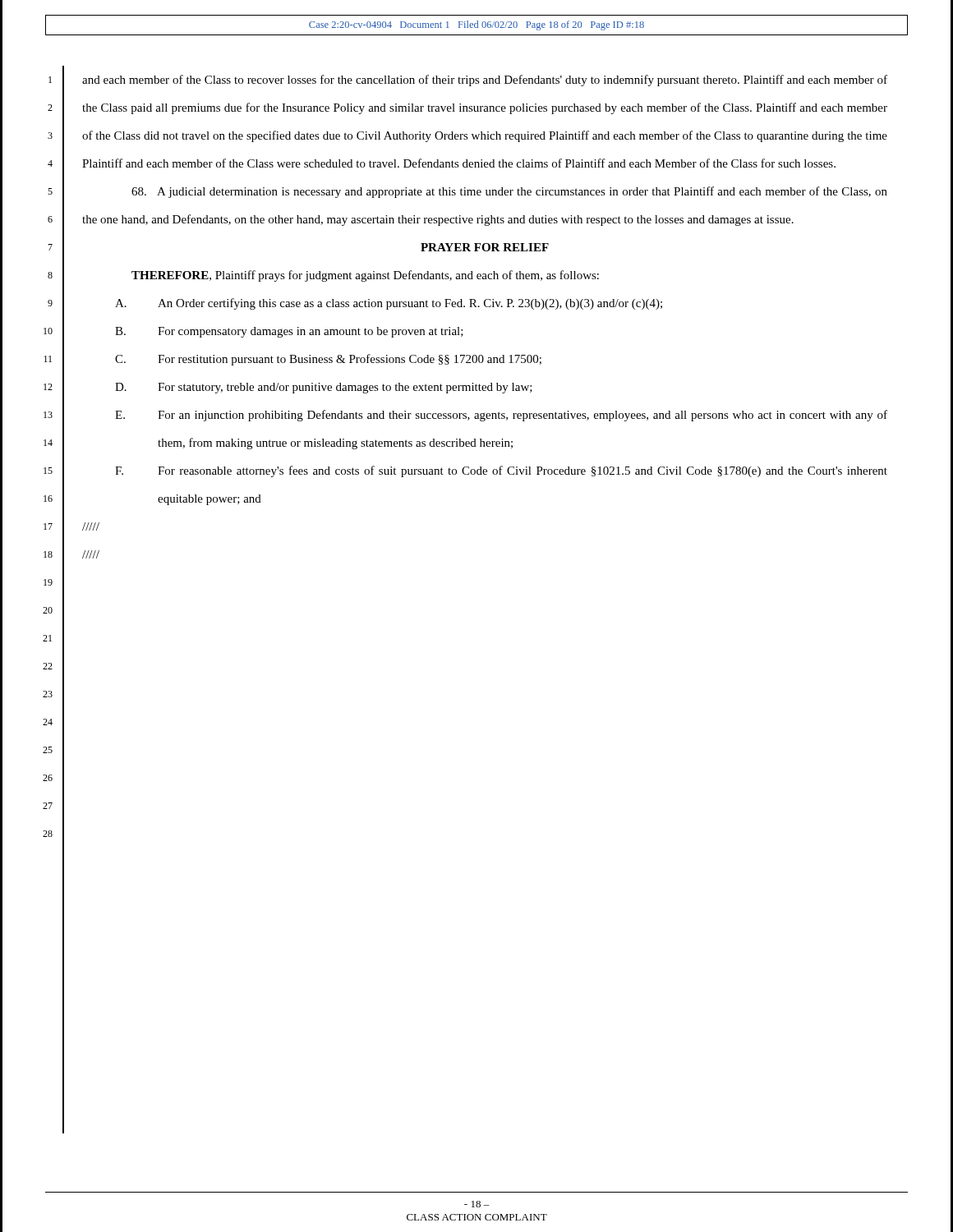The image size is (953, 1232).
Task: Point to the passage starting "B. For compensatory damages in"
Action: (x=289, y=332)
